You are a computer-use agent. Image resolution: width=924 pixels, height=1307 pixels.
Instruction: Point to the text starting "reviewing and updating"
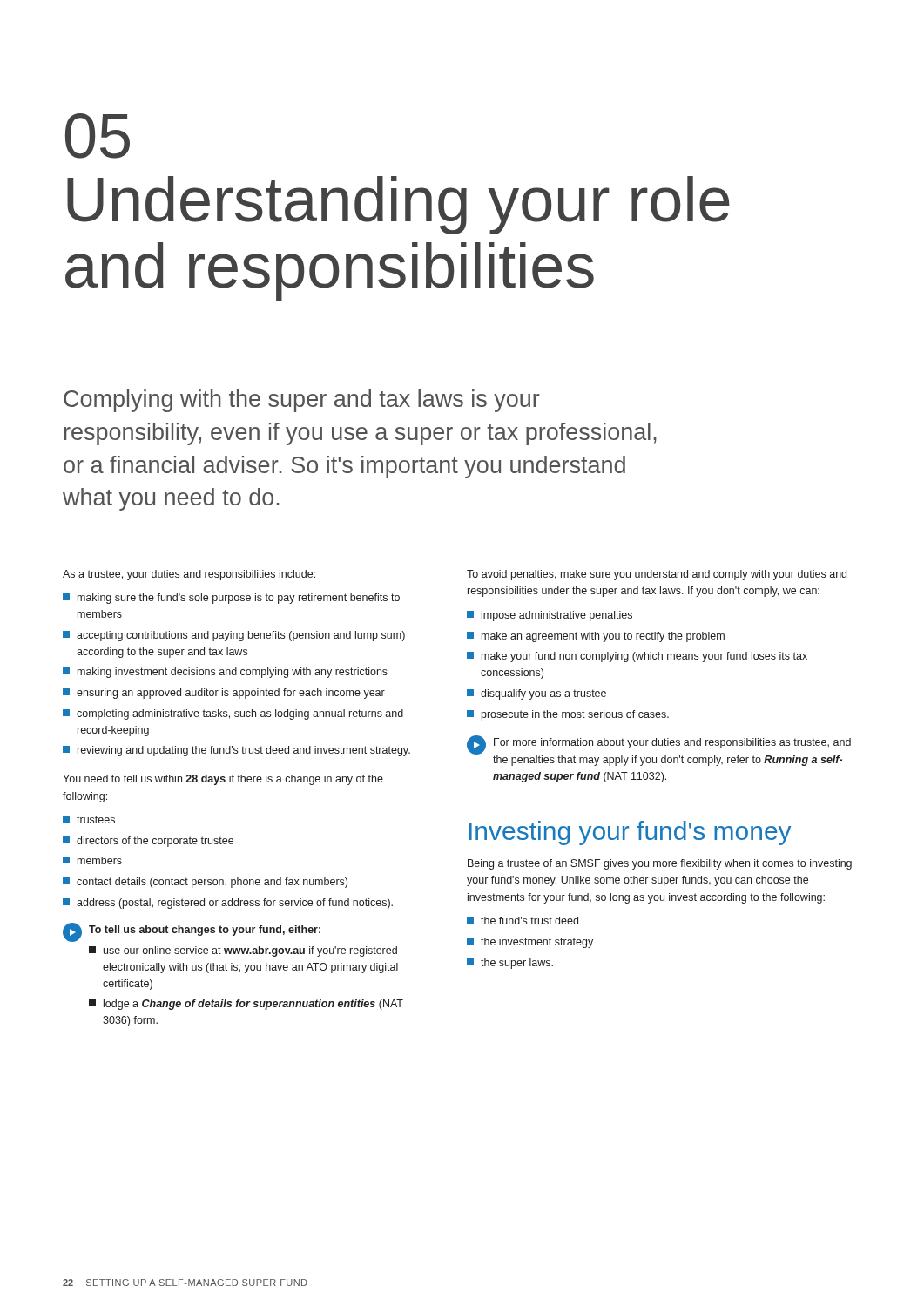point(237,751)
